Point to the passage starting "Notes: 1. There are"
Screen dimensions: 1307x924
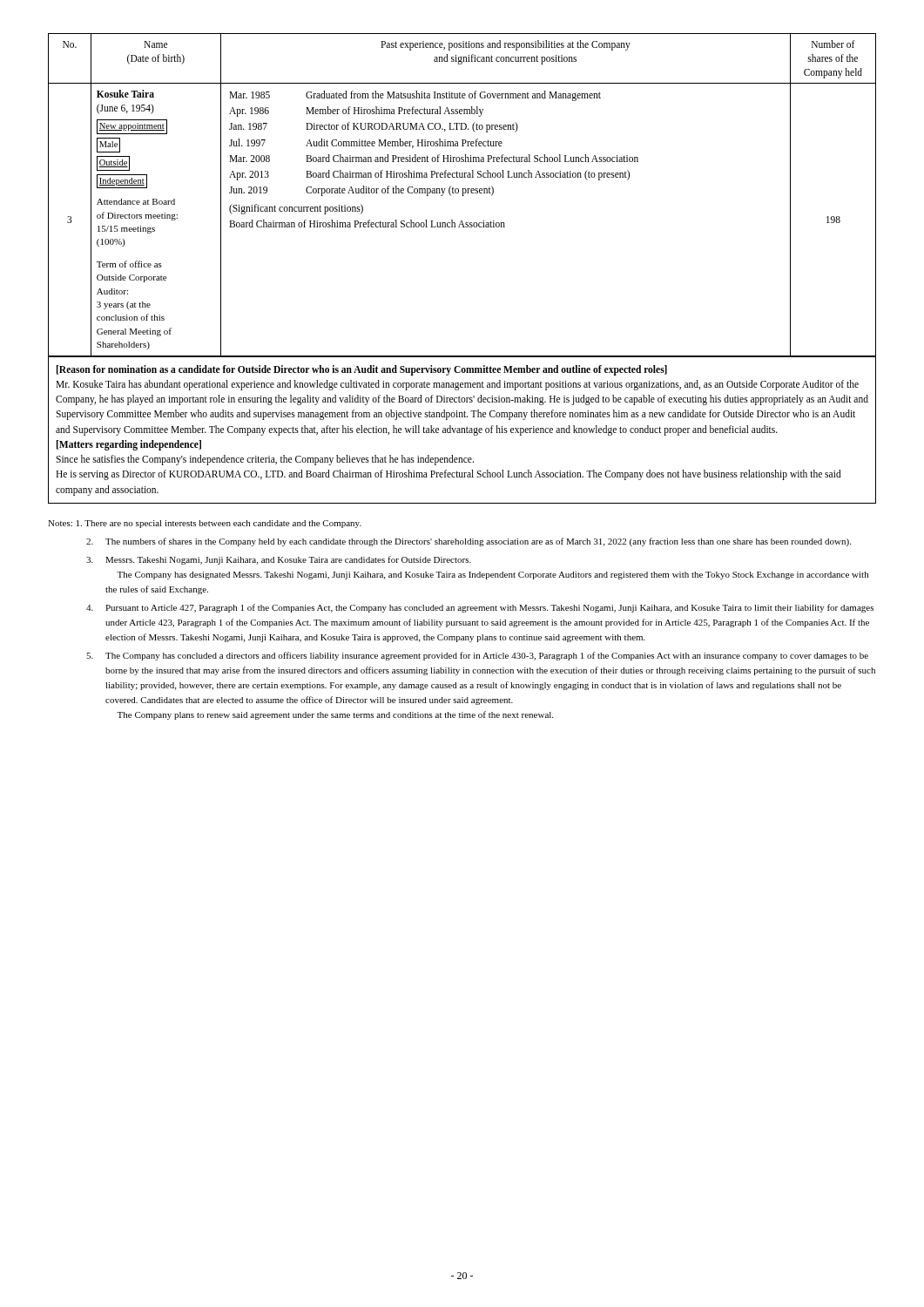point(205,524)
